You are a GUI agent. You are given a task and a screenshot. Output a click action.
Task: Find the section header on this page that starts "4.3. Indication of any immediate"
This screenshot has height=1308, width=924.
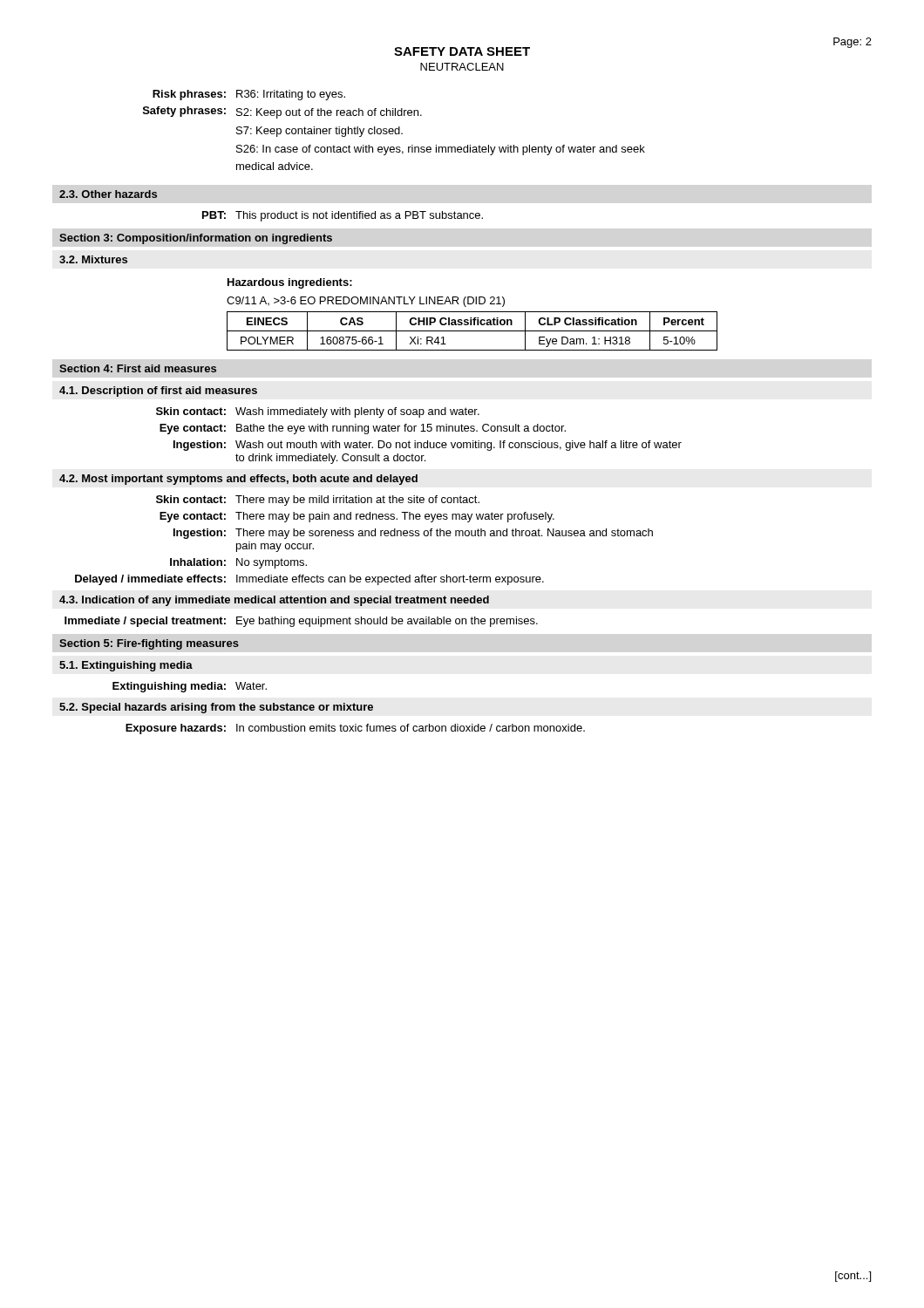click(274, 600)
